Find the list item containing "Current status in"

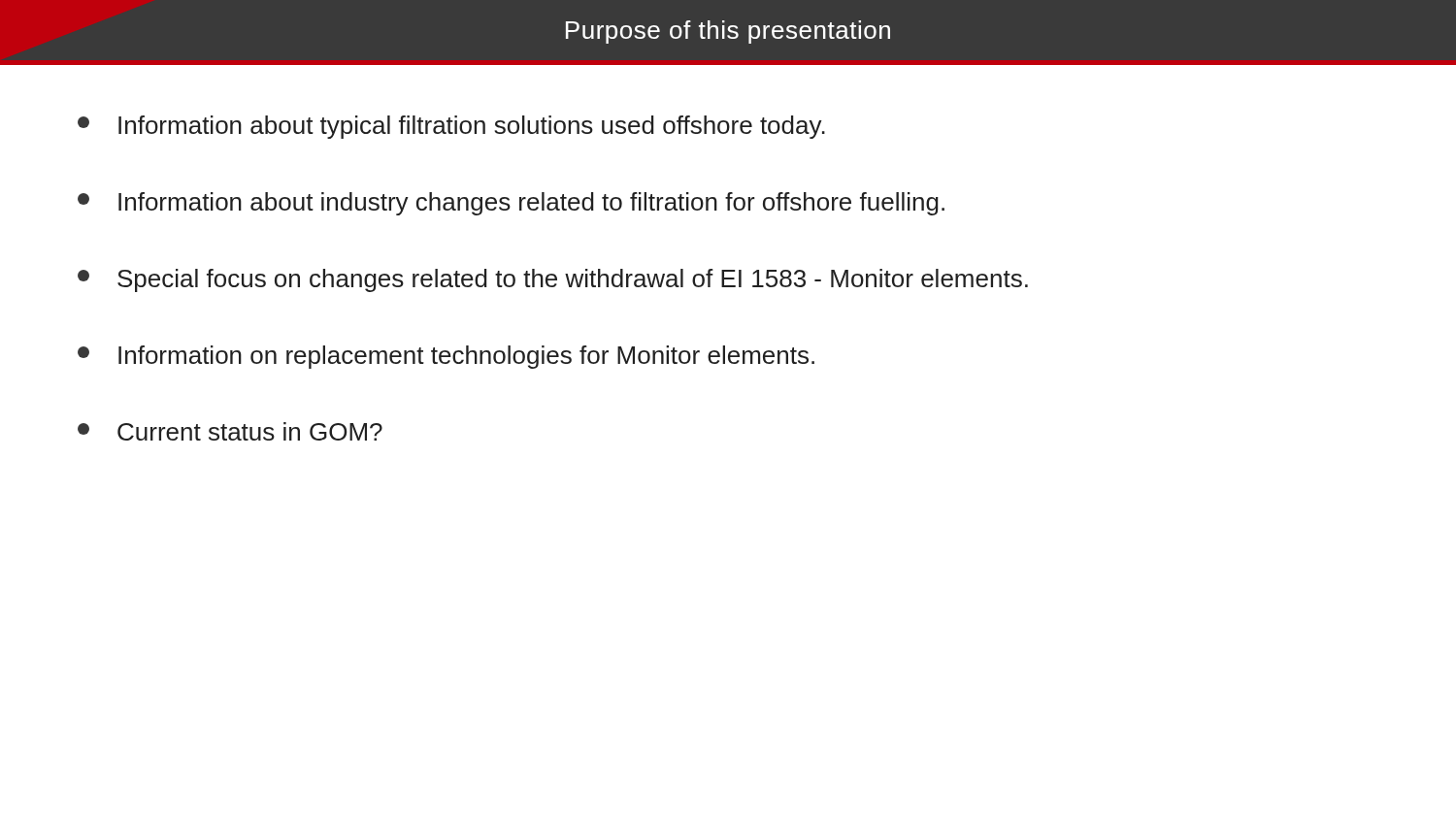pos(230,431)
